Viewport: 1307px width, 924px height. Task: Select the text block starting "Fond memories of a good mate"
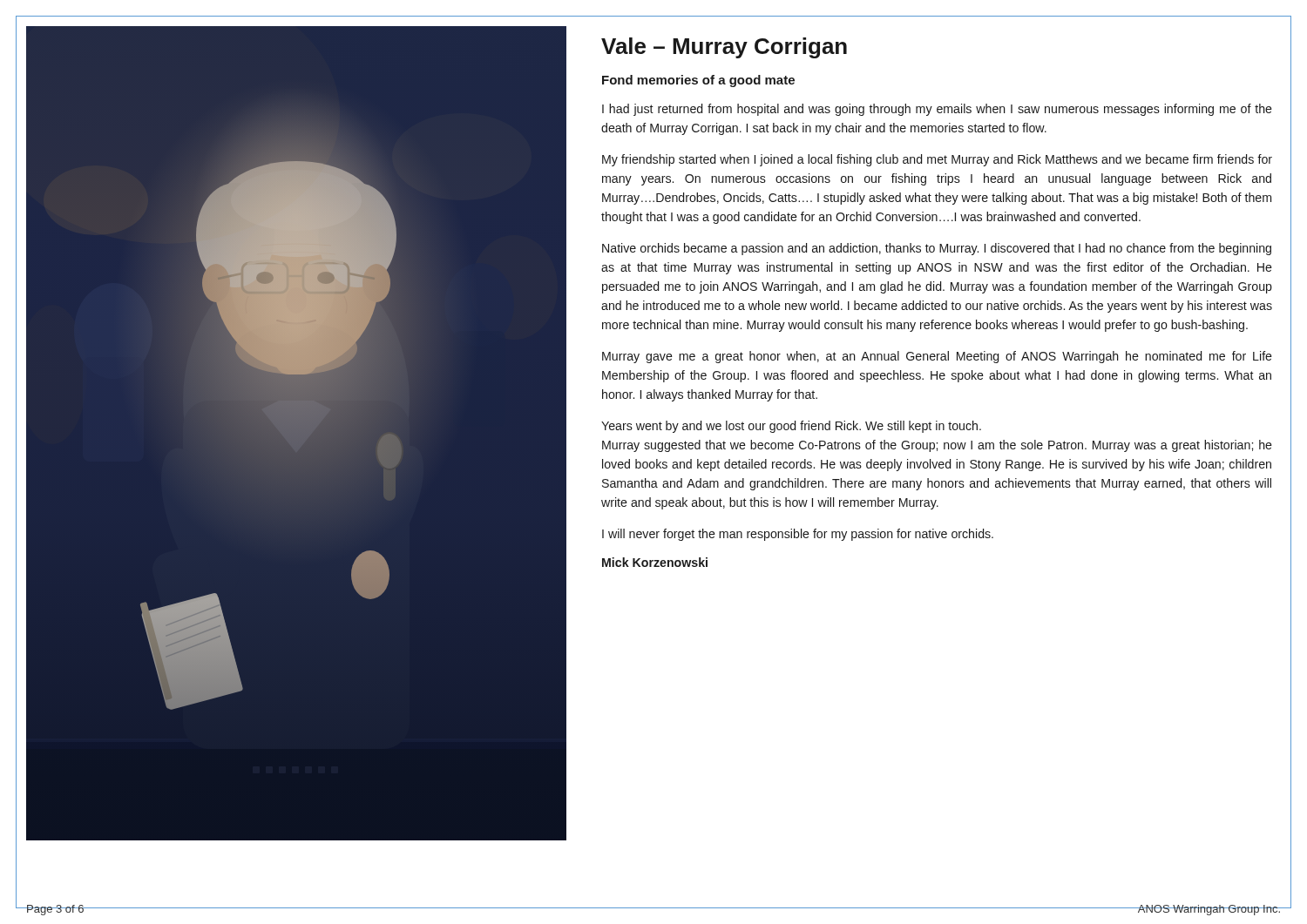pyautogui.click(x=698, y=80)
